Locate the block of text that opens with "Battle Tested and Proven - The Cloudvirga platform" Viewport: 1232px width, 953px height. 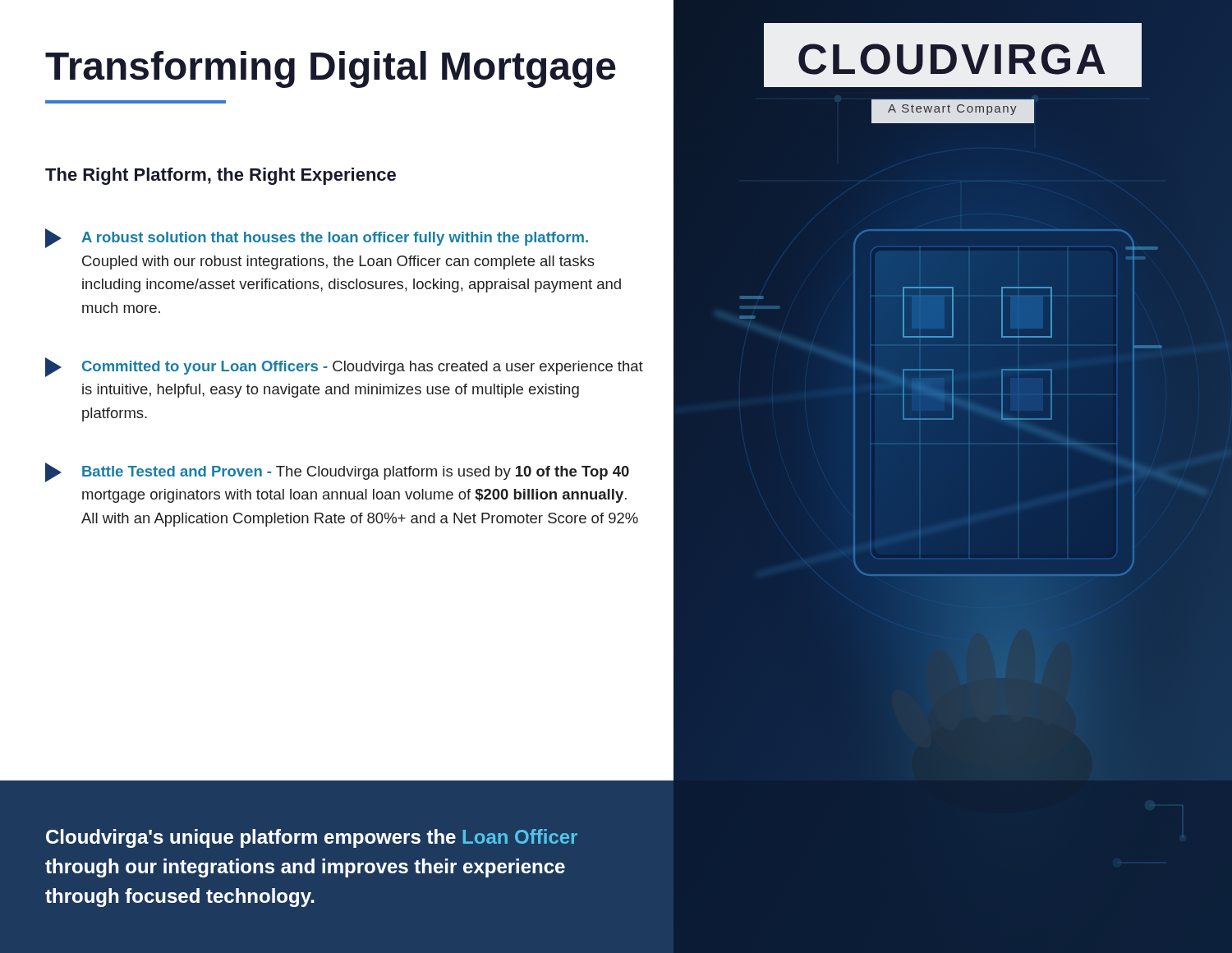(x=345, y=495)
